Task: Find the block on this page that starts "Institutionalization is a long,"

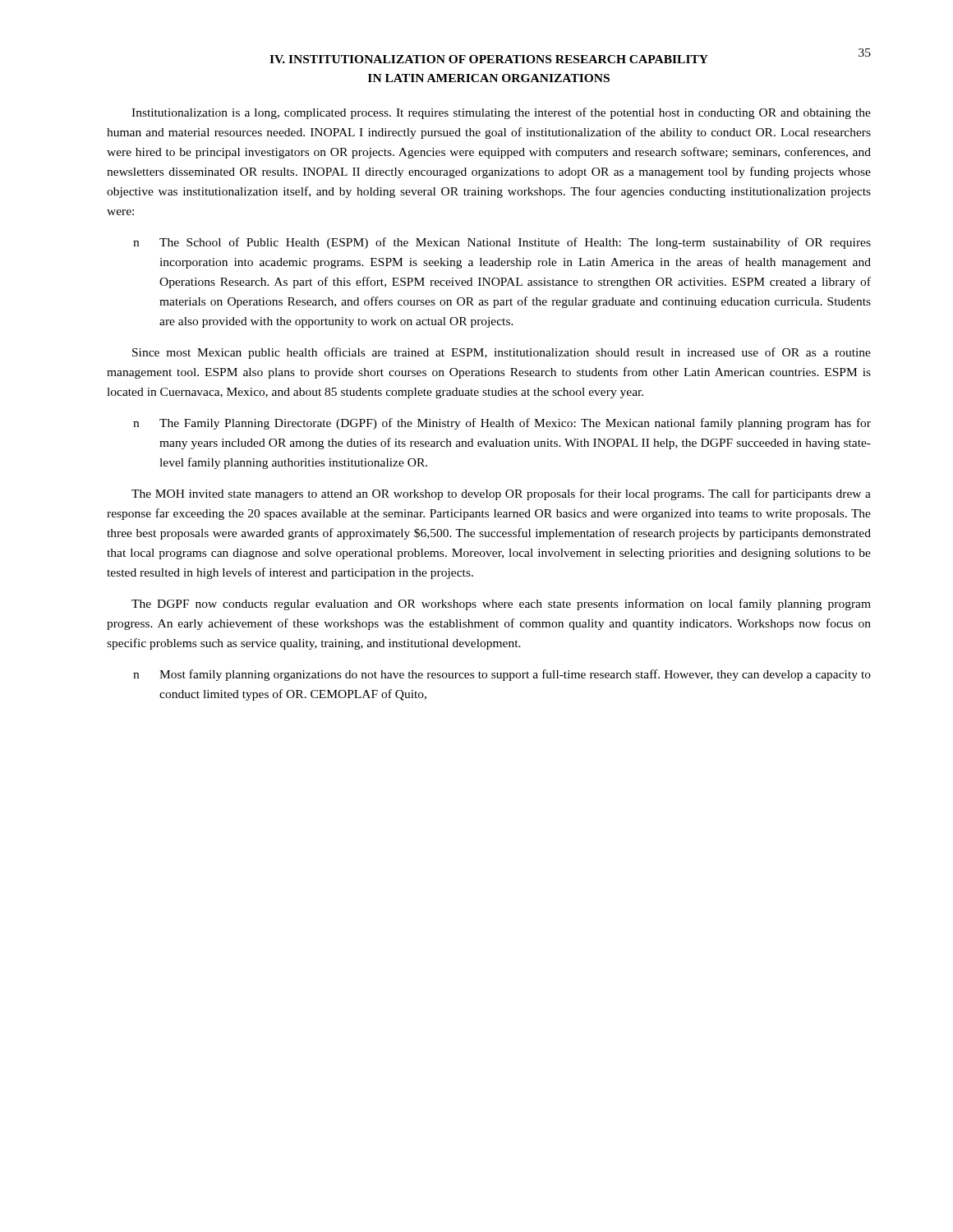Action: (x=489, y=161)
